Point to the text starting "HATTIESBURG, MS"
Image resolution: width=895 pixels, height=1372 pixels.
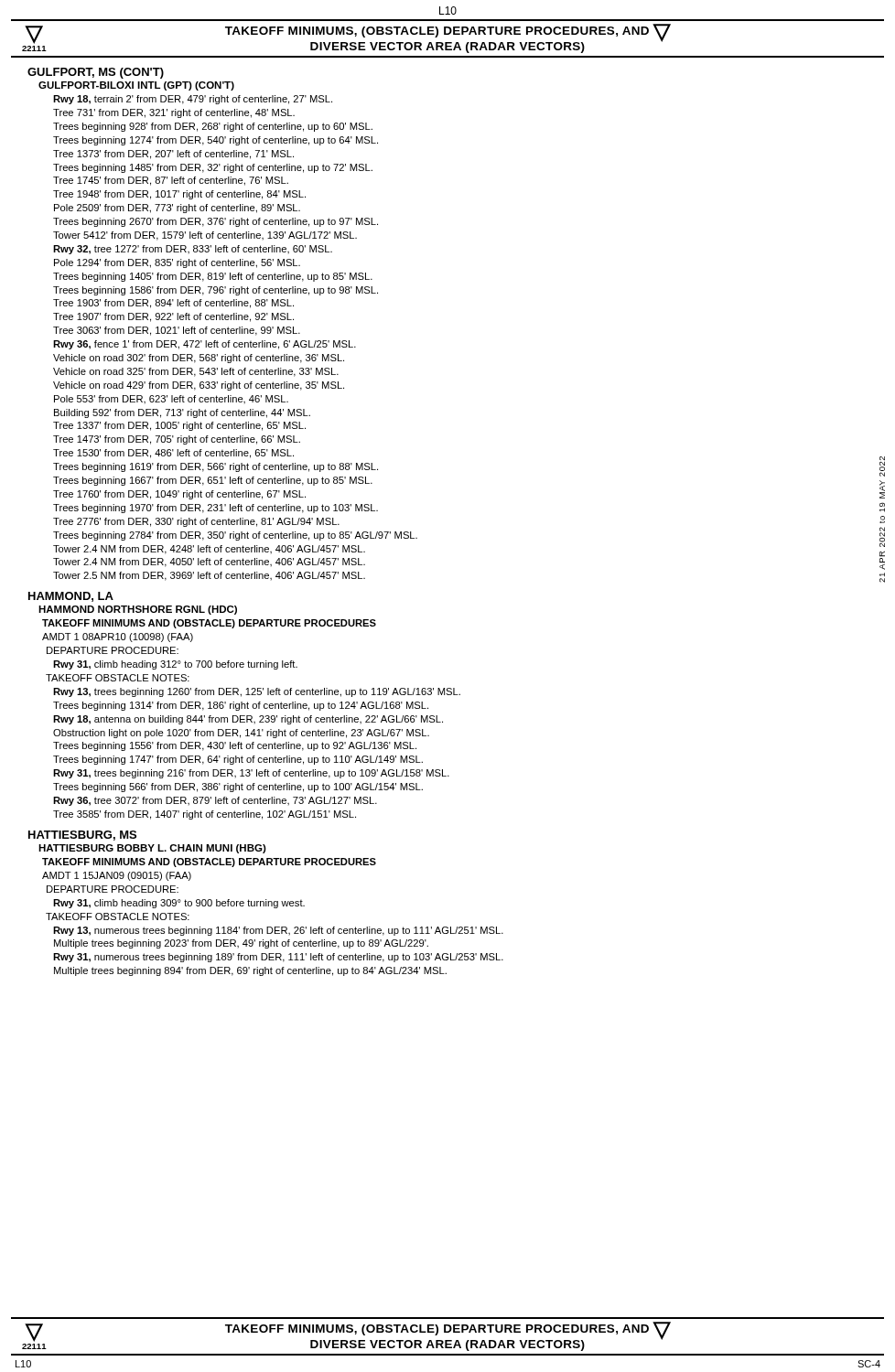click(82, 834)
